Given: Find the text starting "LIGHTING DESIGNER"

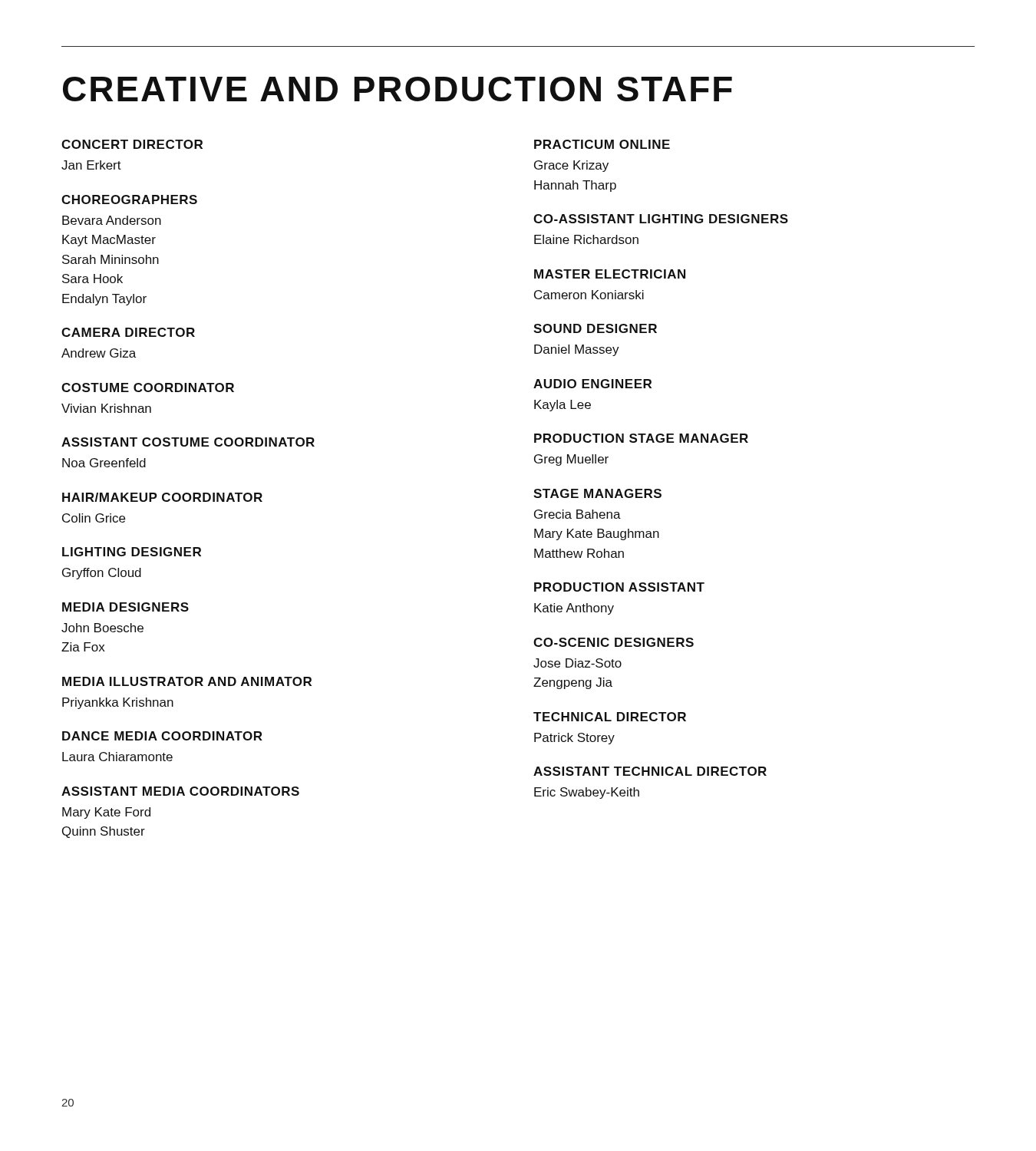Looking at the screenshot, I should pyautogui.click(x=132, y=552).
